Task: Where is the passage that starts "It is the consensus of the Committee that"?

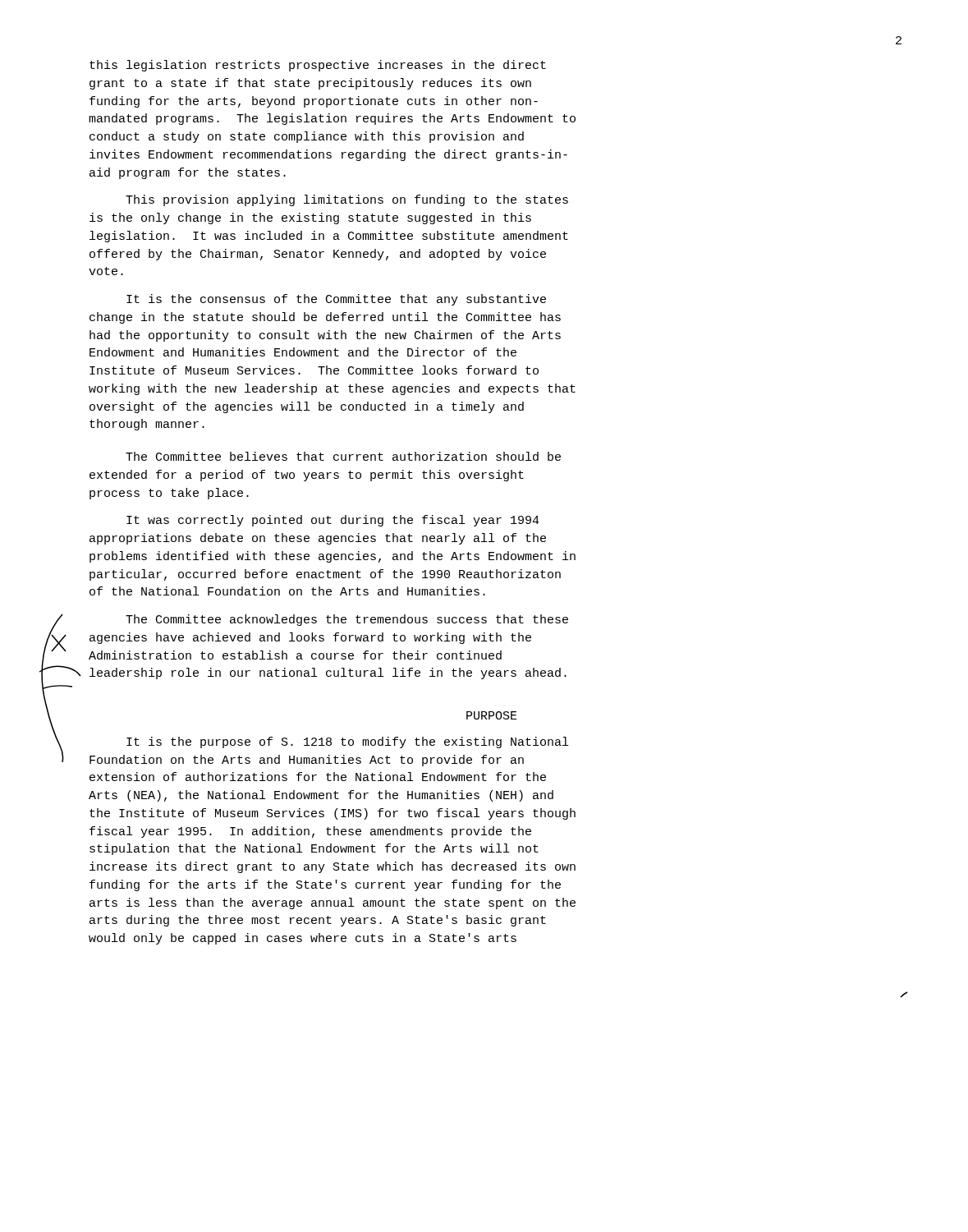Action: pos(333,363)
